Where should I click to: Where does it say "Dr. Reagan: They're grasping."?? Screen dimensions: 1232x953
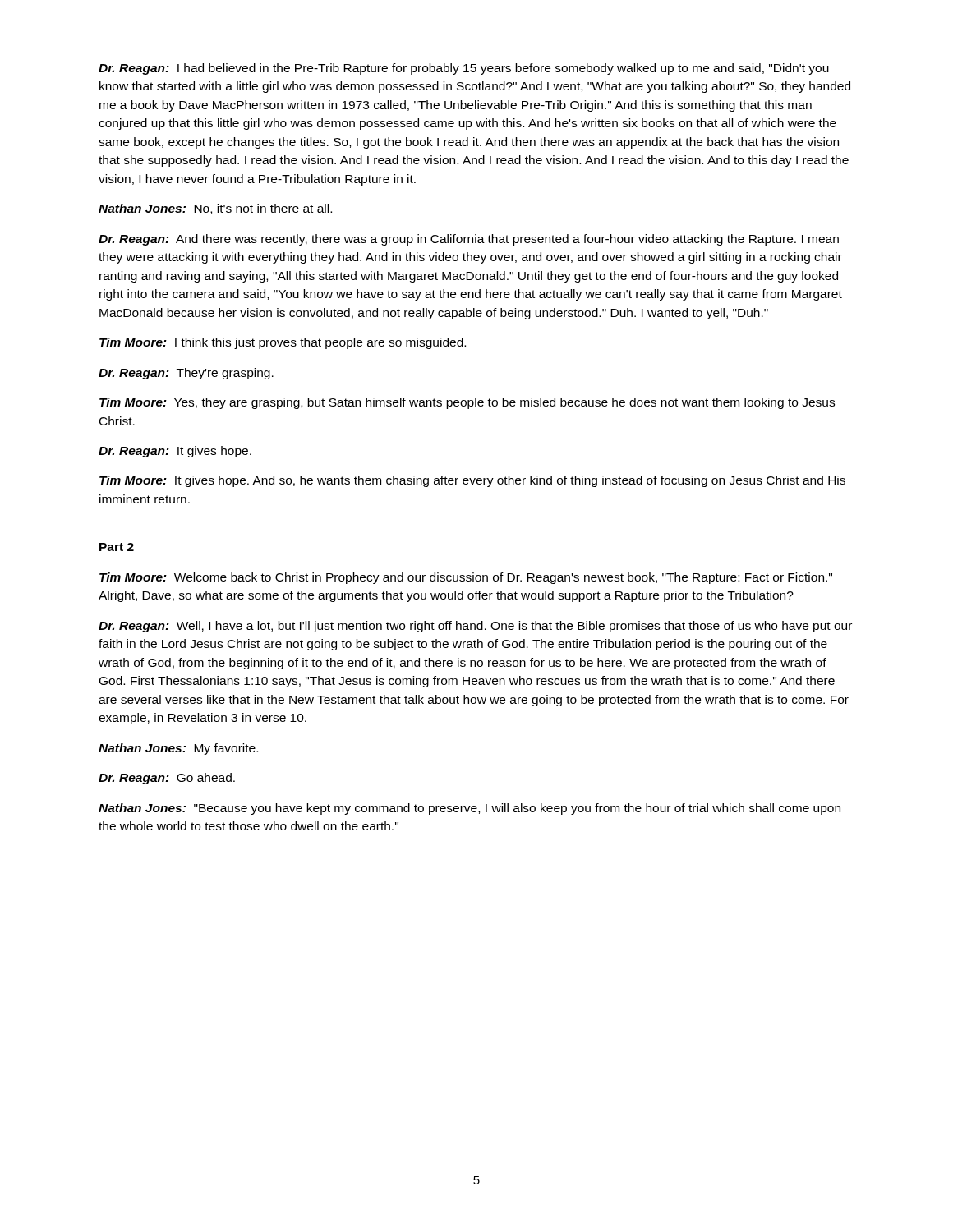tap(186, 372)
